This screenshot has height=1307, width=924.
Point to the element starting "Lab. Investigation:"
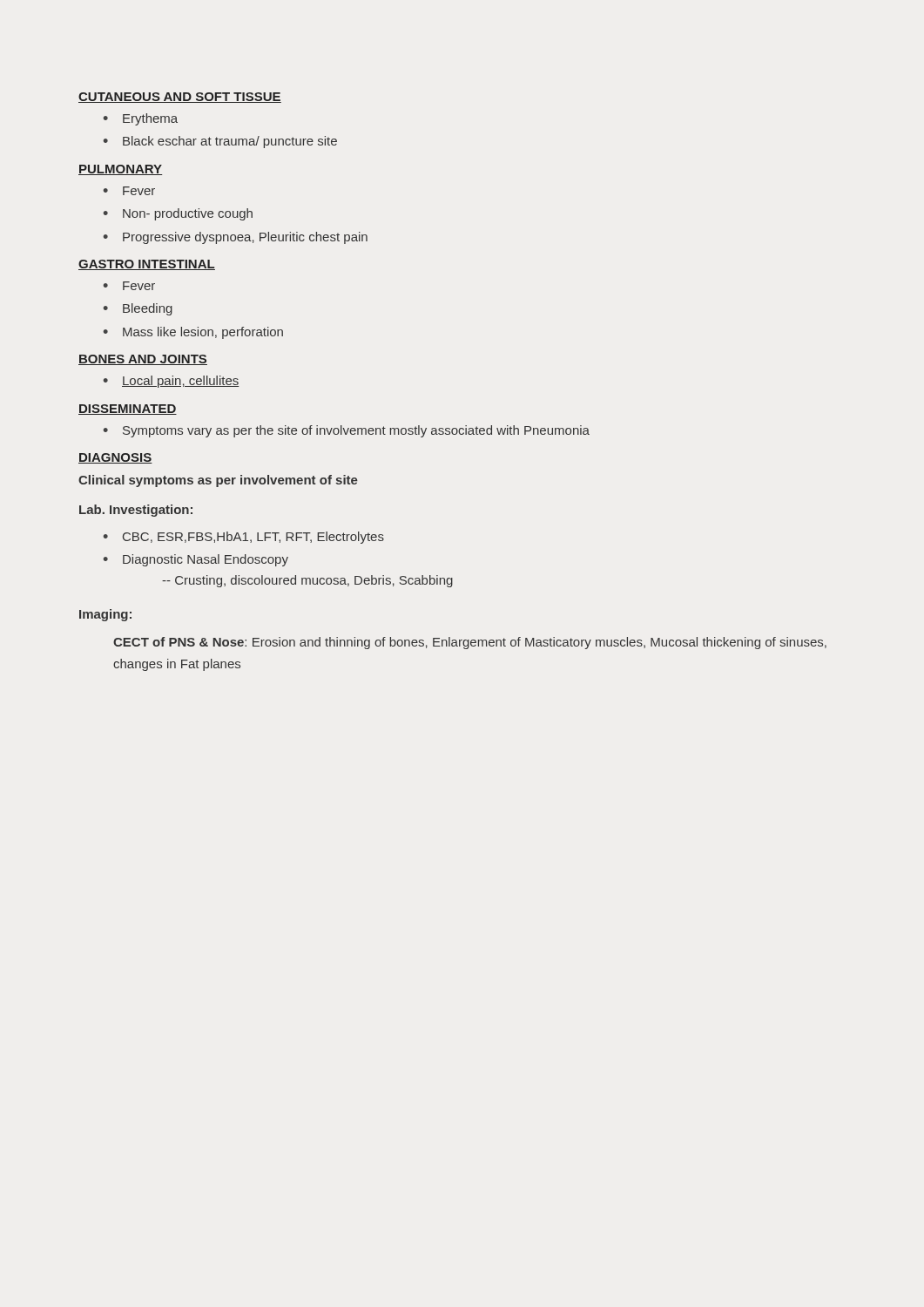pos(136,509)
